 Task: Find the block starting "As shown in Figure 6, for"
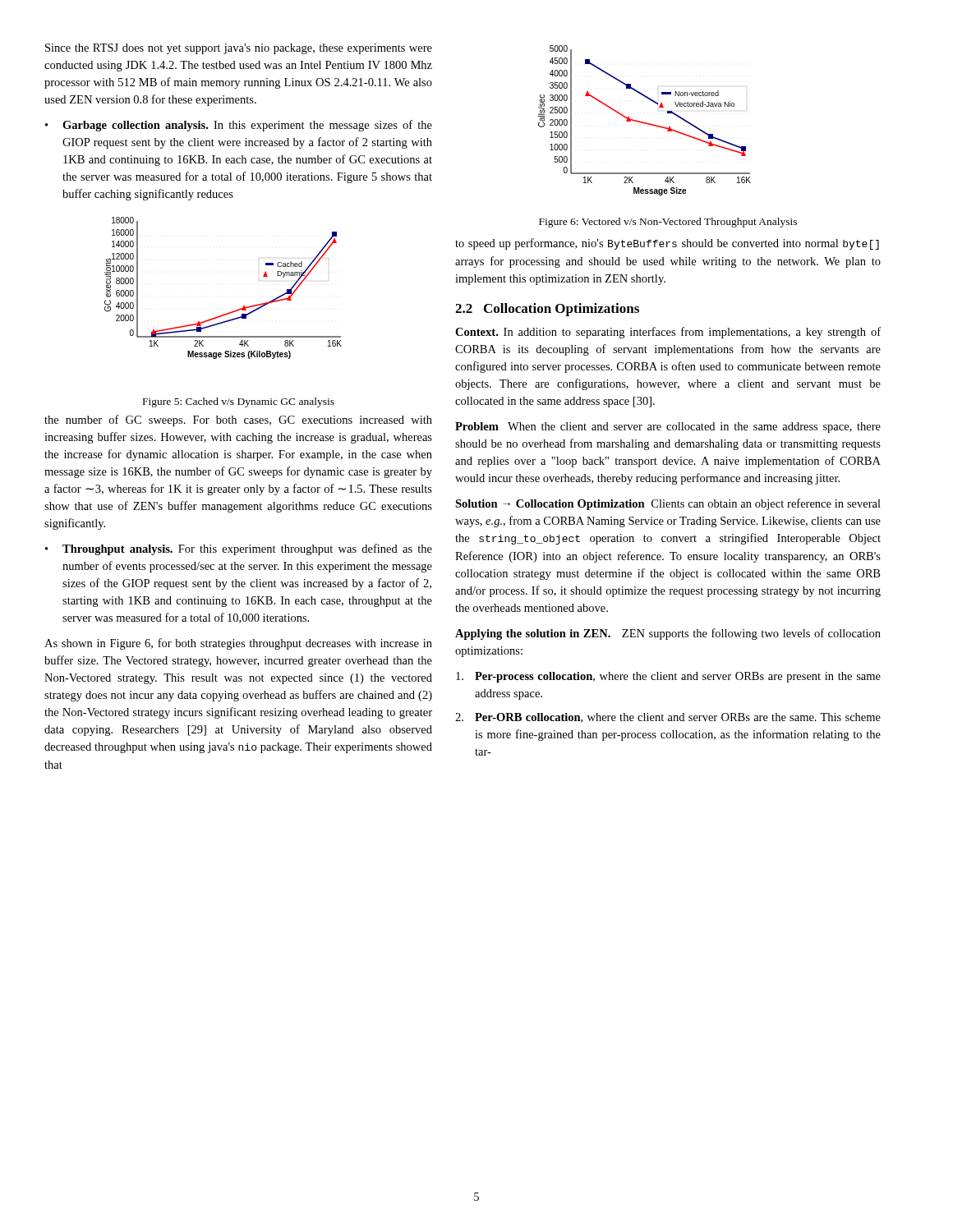[x=238, y=704]
